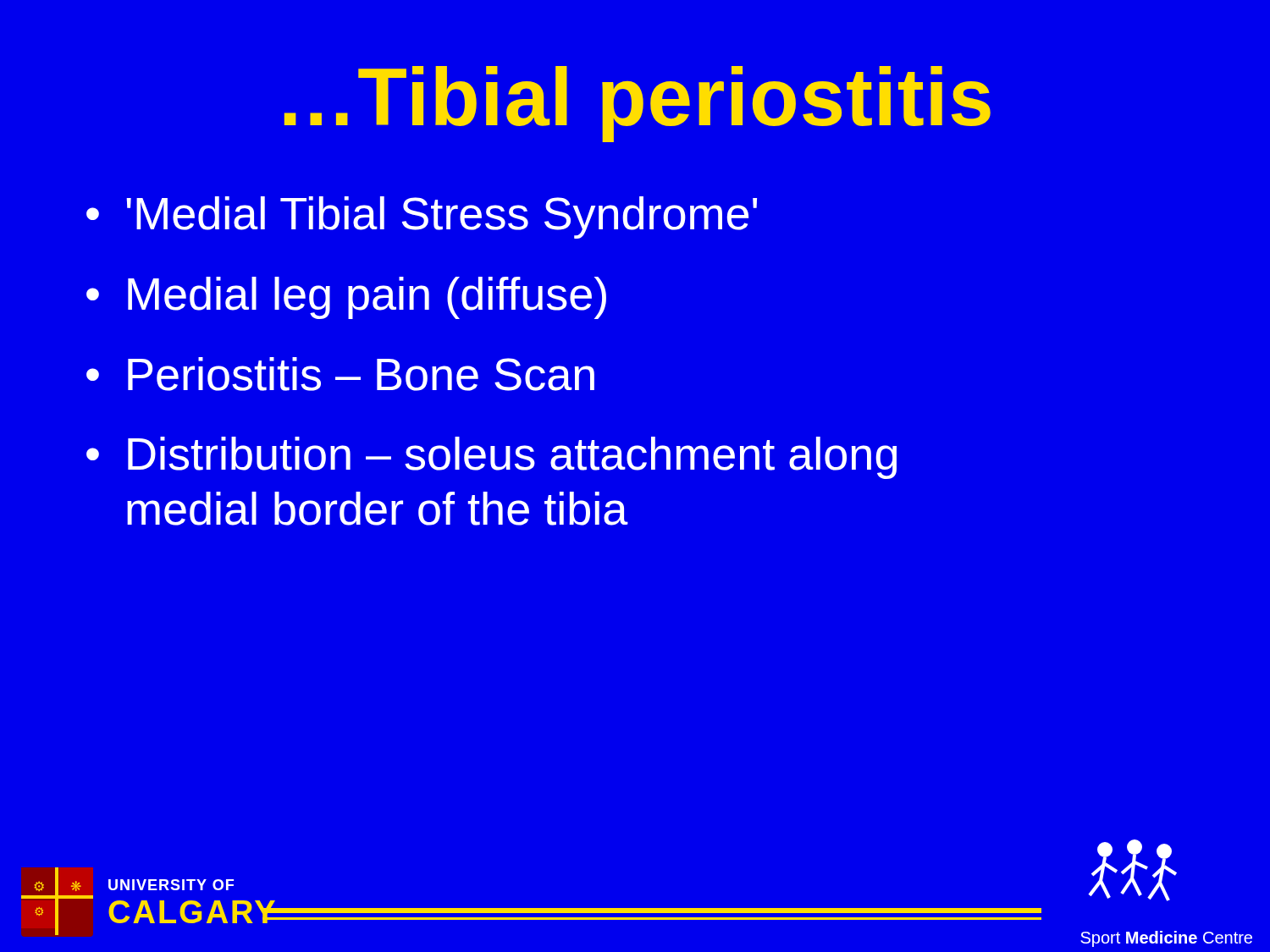This screenshot has width=1270, height=952.
Task: Select the block starting "• Periostitis – Bone"
Action: pyautogui.click(x=341, y=374)
